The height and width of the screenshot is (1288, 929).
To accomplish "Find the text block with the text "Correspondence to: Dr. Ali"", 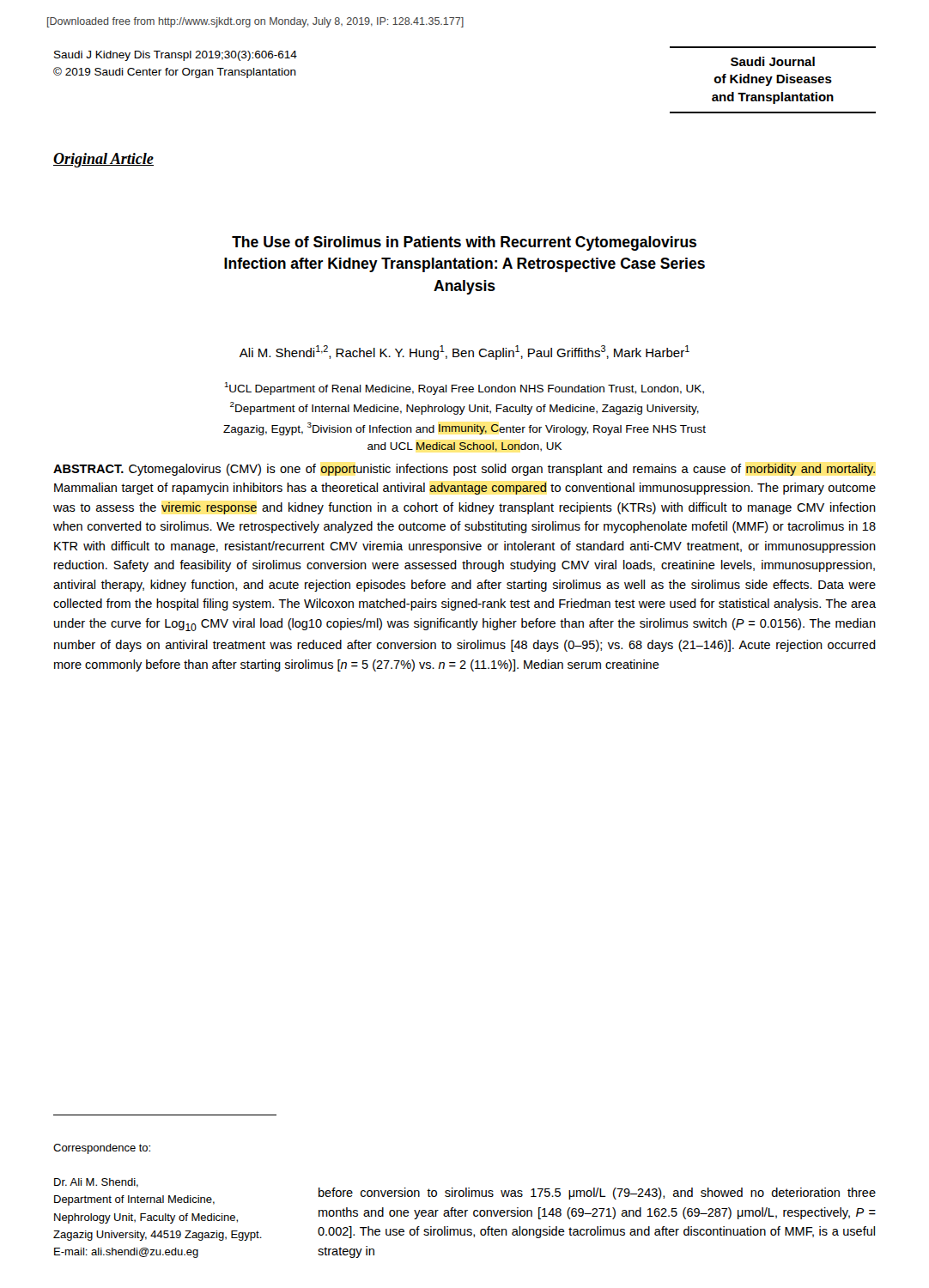I will tap(158, 1200).
